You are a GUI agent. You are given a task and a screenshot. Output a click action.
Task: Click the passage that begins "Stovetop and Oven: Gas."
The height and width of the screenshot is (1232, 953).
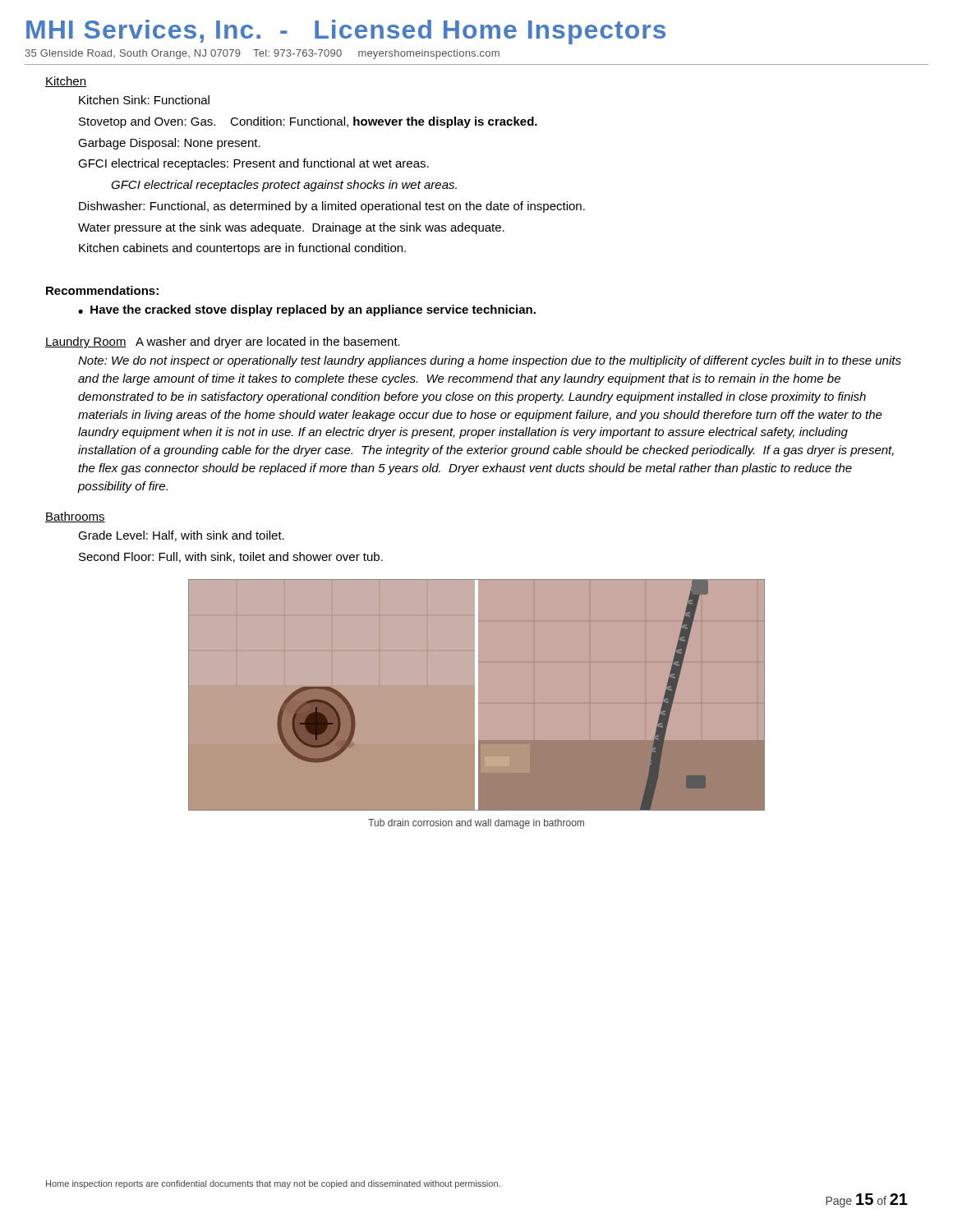point(308,121)
